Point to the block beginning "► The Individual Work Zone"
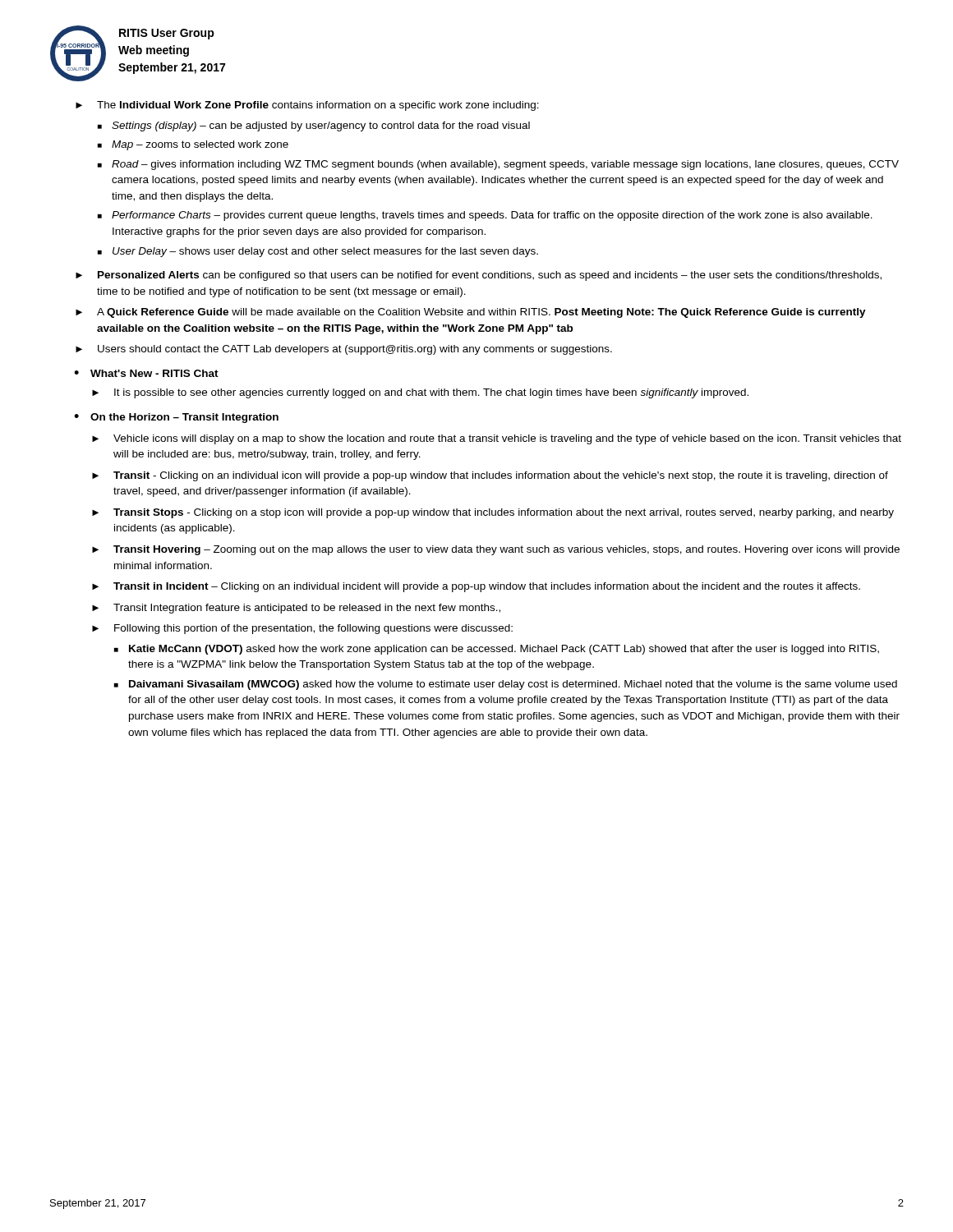This screenshot has width=953, height=1232. [x=489, y=180]
